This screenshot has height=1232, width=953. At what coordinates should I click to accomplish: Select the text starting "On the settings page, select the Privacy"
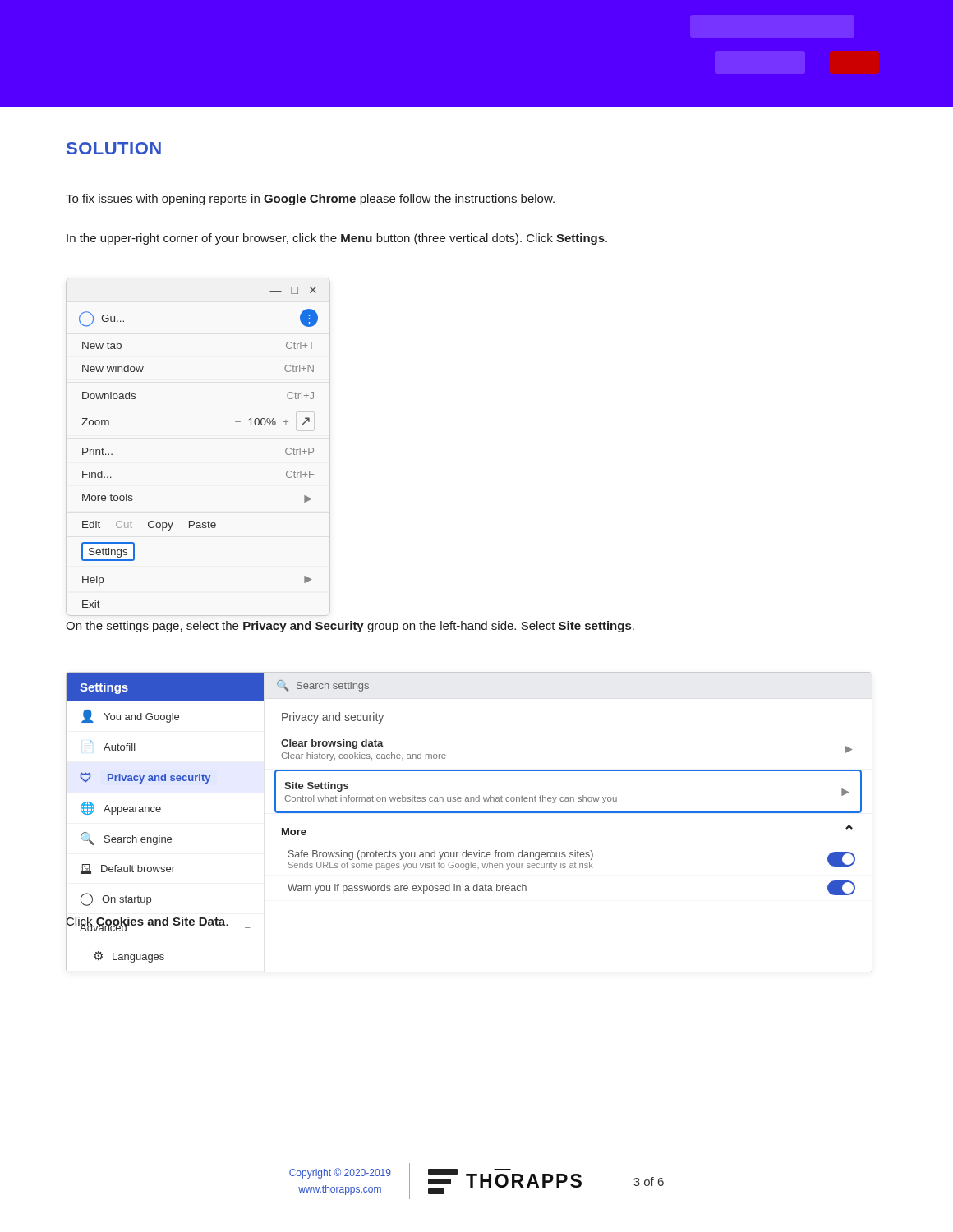350,625
